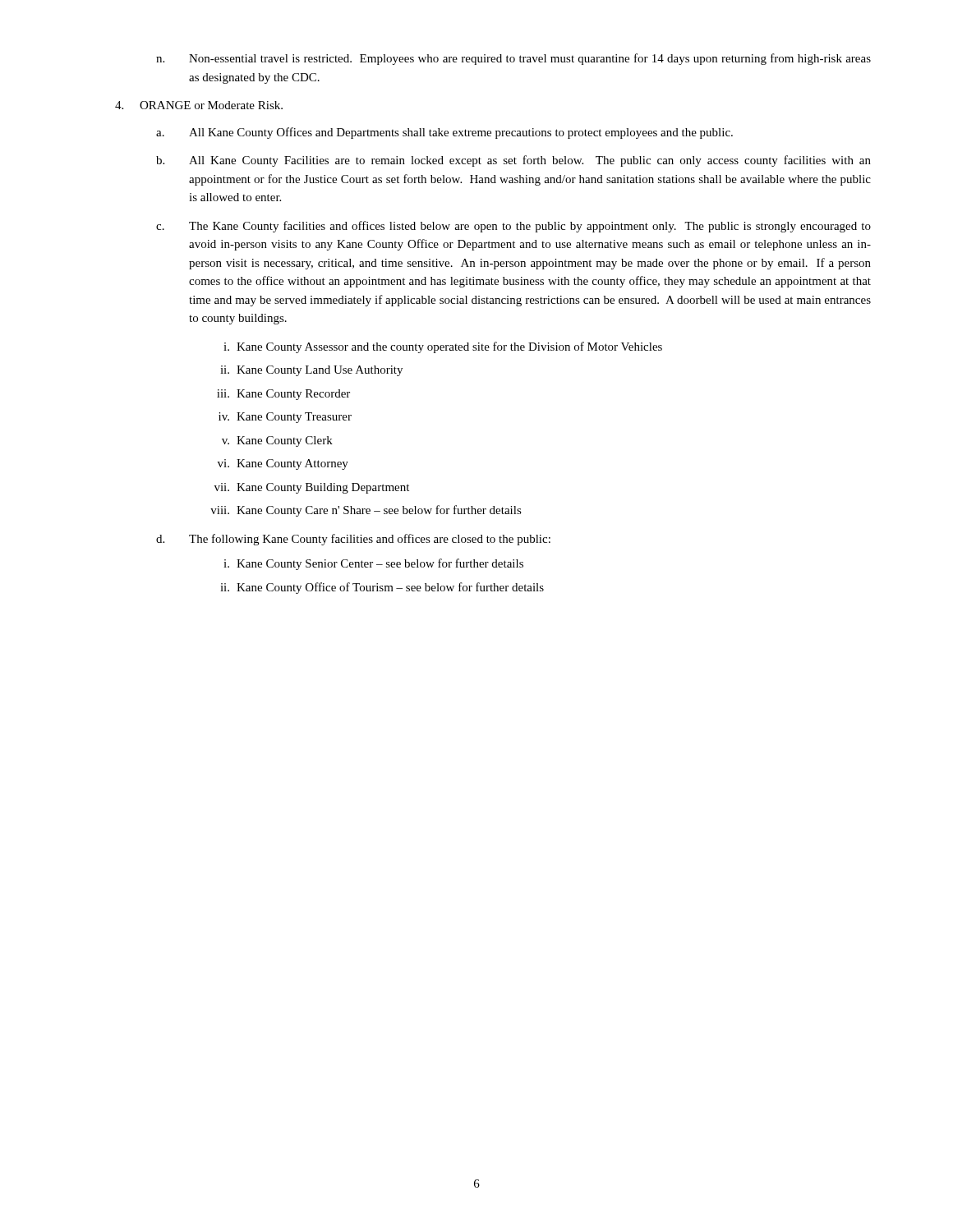Navigate to the passage starting "ii. Kane County Office of Tourism –"
Viewport: 953px width, 1232px height.
[x=538, y=587]
